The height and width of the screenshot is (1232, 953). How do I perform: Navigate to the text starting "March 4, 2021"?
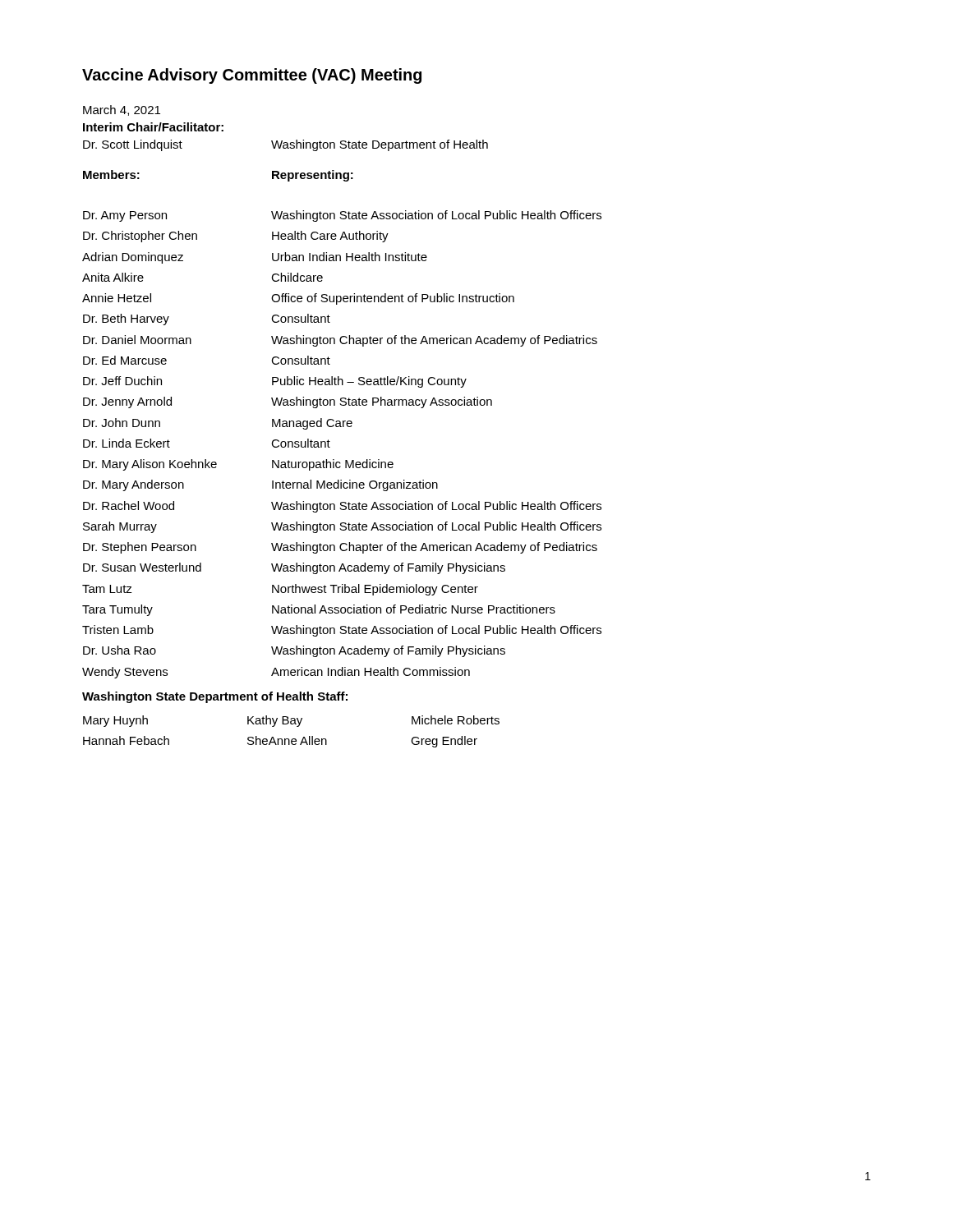122,110
